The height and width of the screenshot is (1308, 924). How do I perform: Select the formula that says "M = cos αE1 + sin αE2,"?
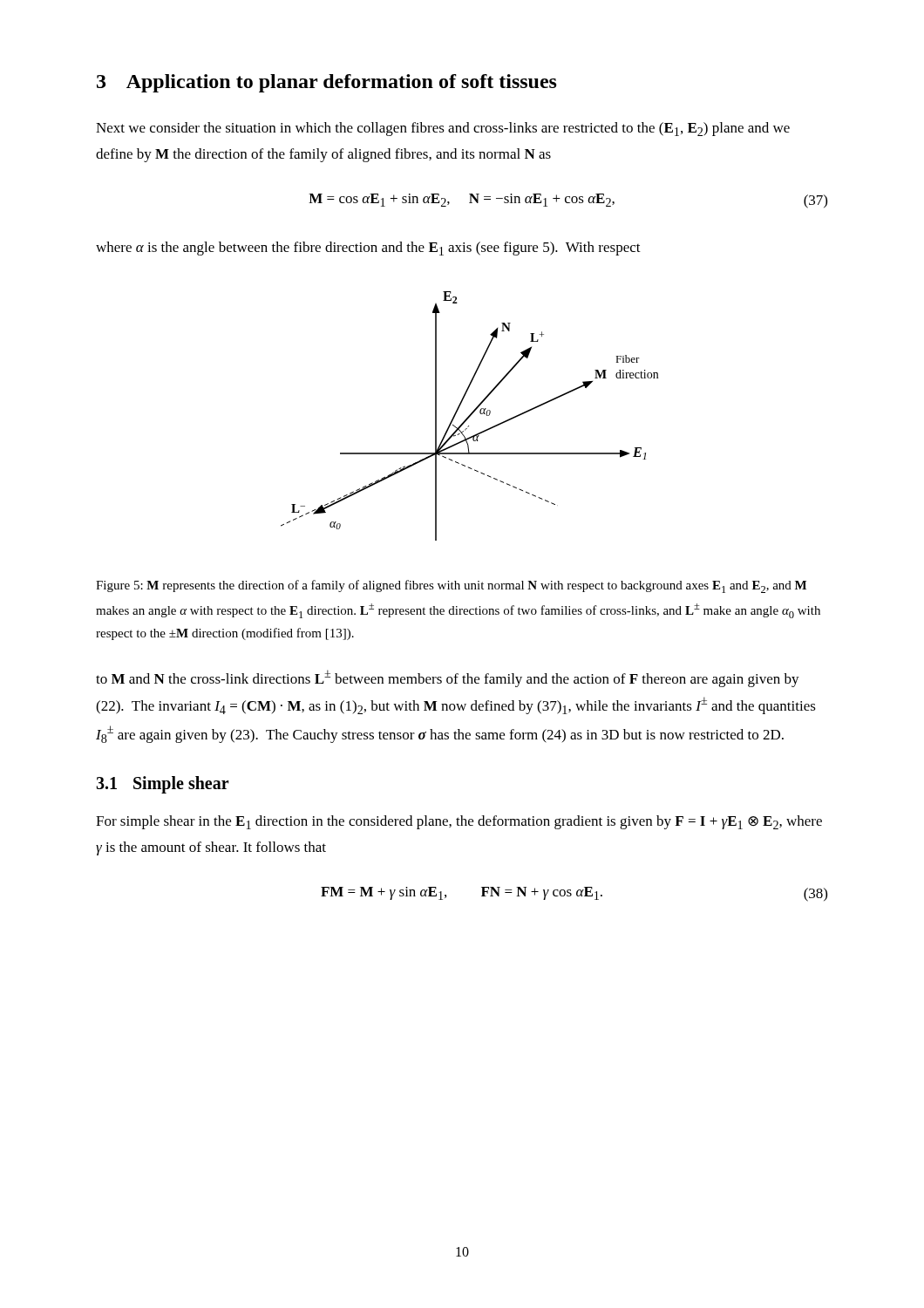tap(568, 201)
